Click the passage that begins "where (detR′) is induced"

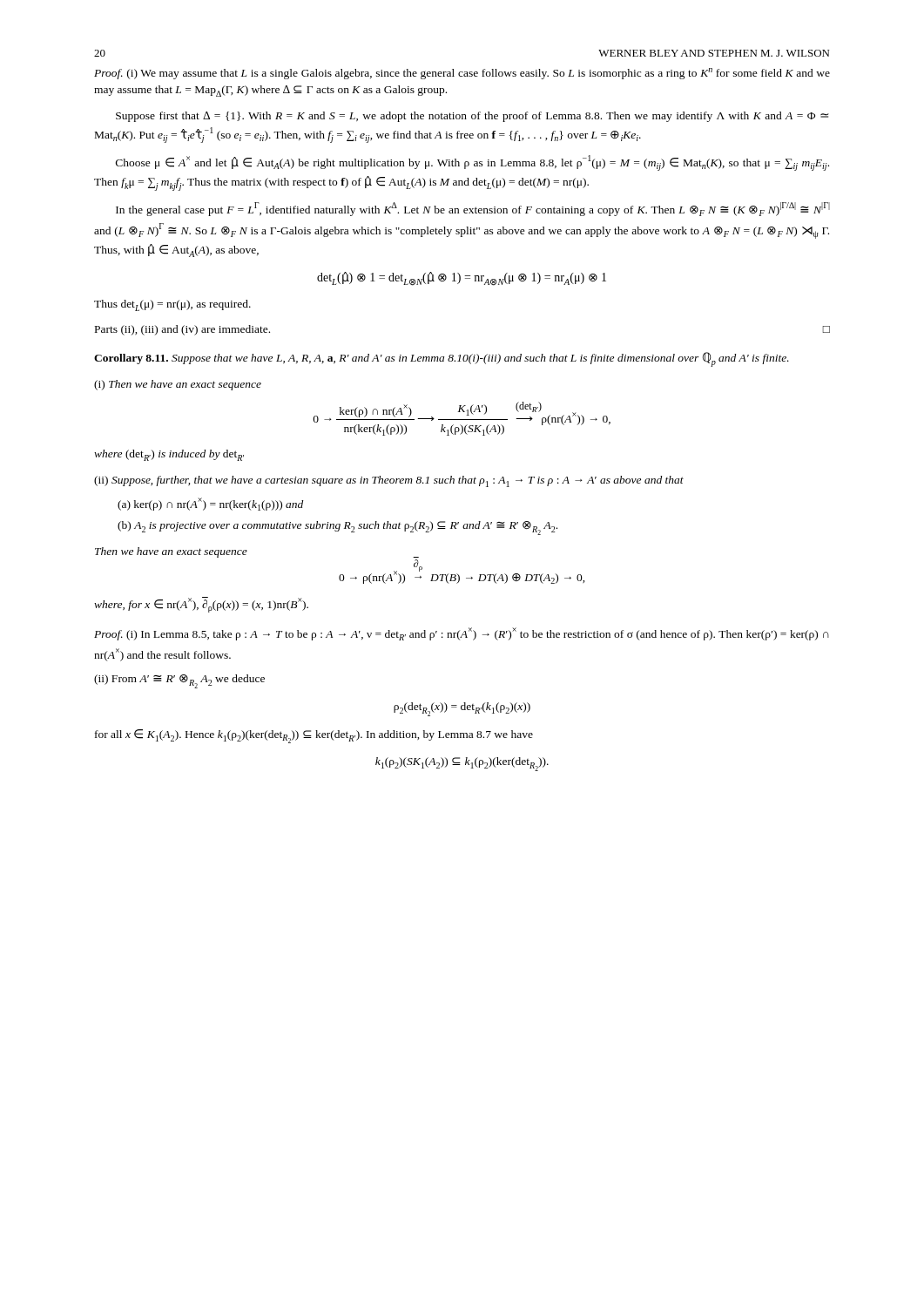click(x=169, y=455)
